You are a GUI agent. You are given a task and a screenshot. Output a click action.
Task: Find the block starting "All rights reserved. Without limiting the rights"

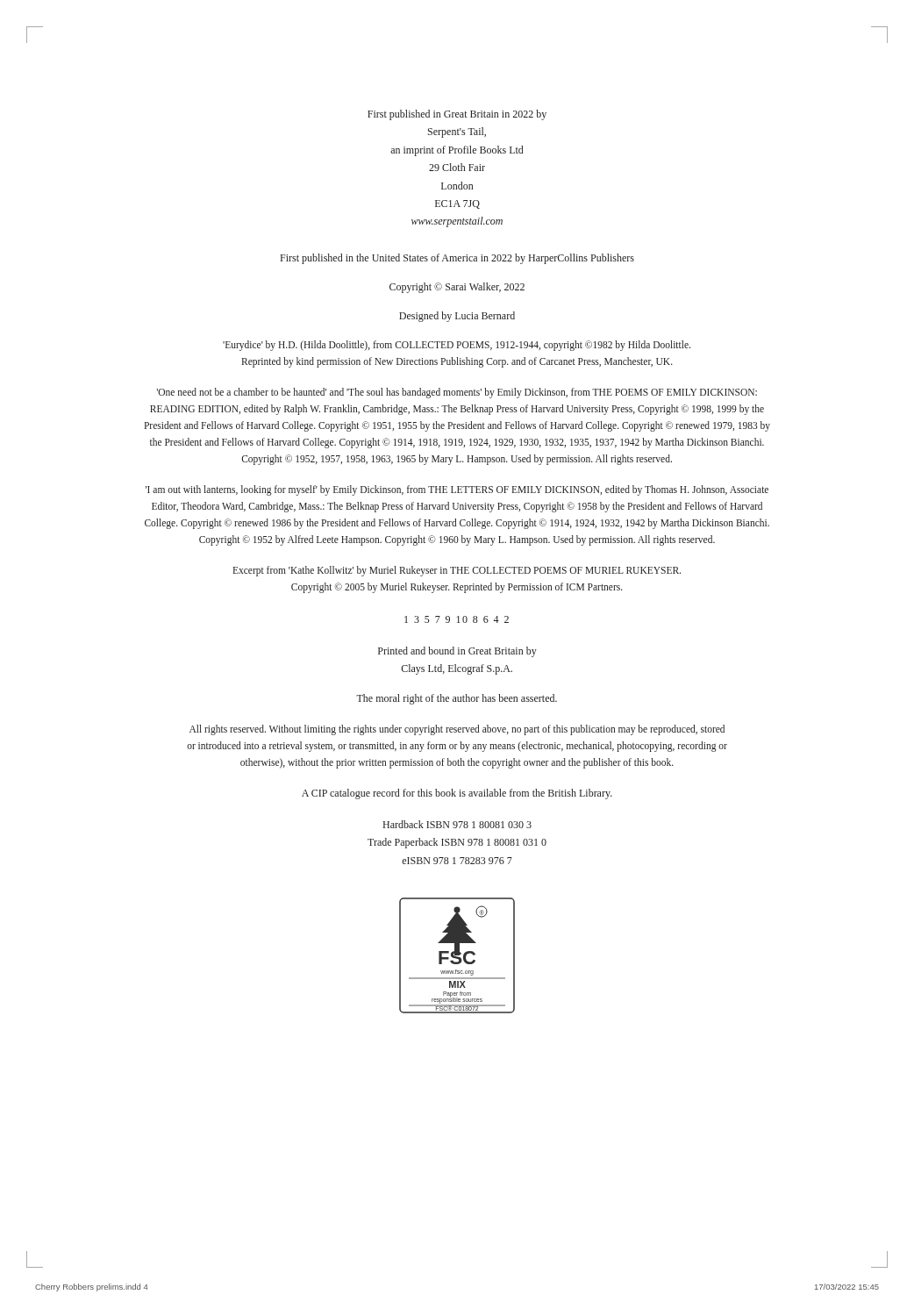457,746
